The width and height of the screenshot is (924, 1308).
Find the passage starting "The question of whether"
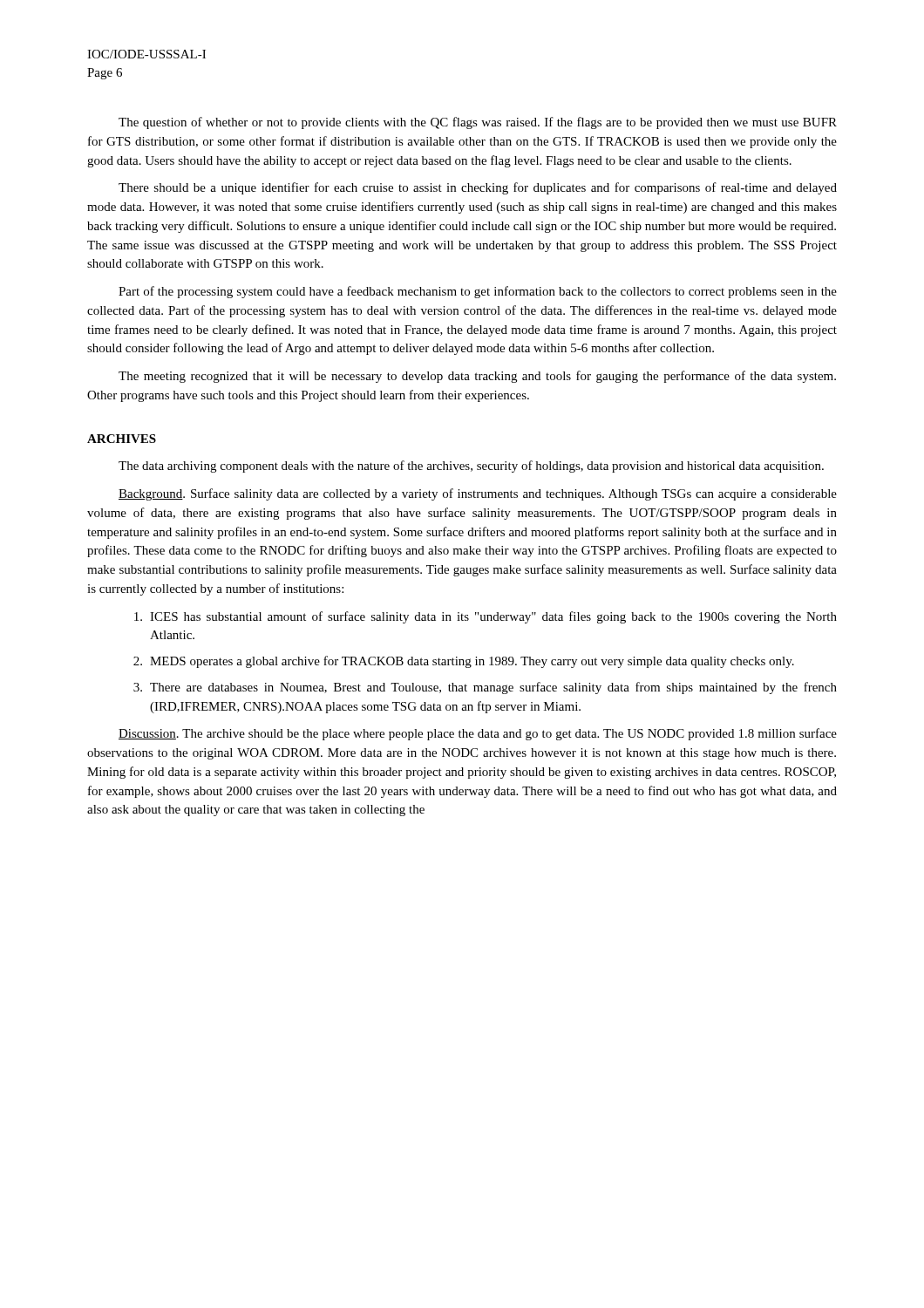(x=462, y=142)
